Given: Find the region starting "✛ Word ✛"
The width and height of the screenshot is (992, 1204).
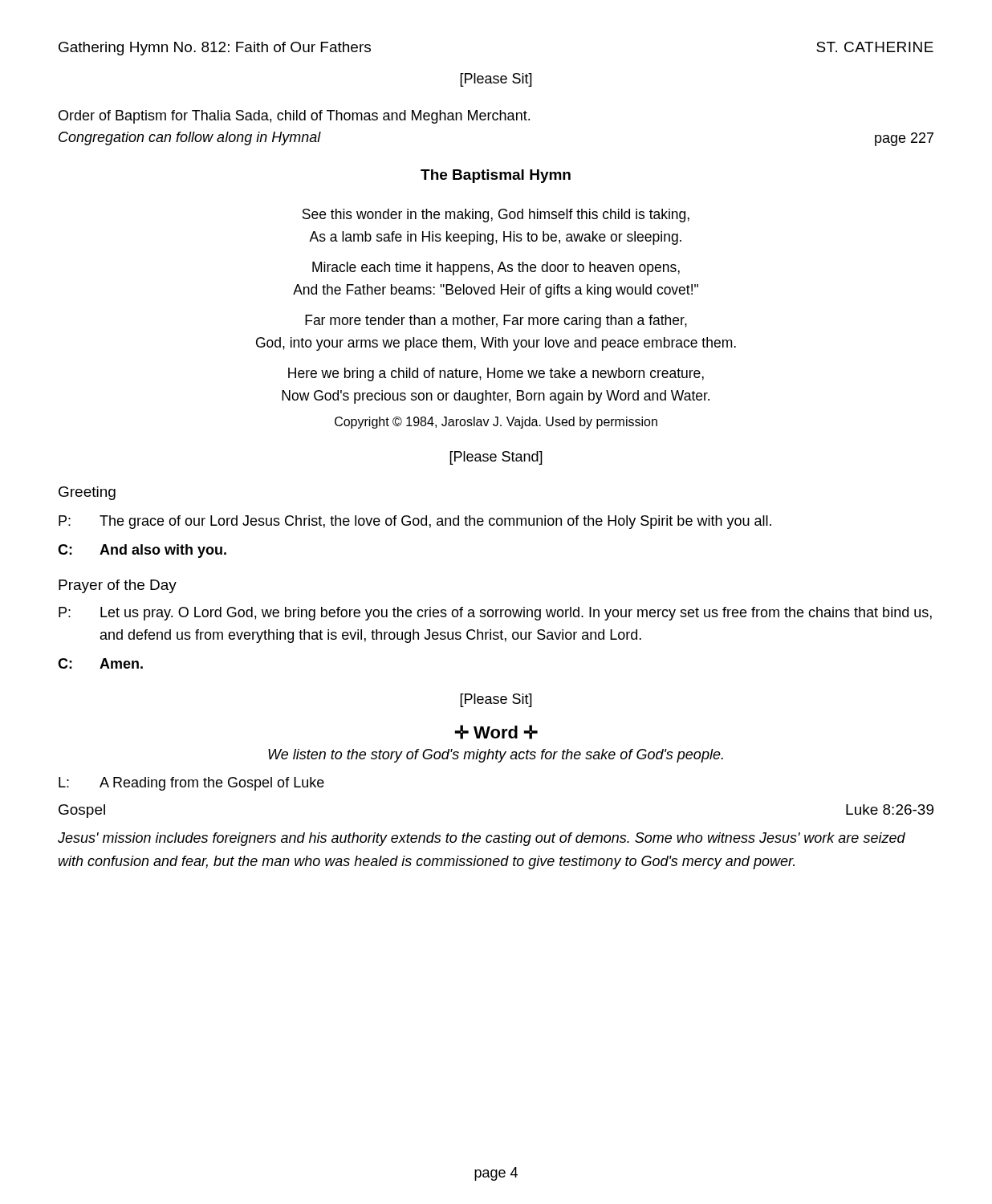Looking at the screenshot, I should pyautogui.click(x=496, y=733).
